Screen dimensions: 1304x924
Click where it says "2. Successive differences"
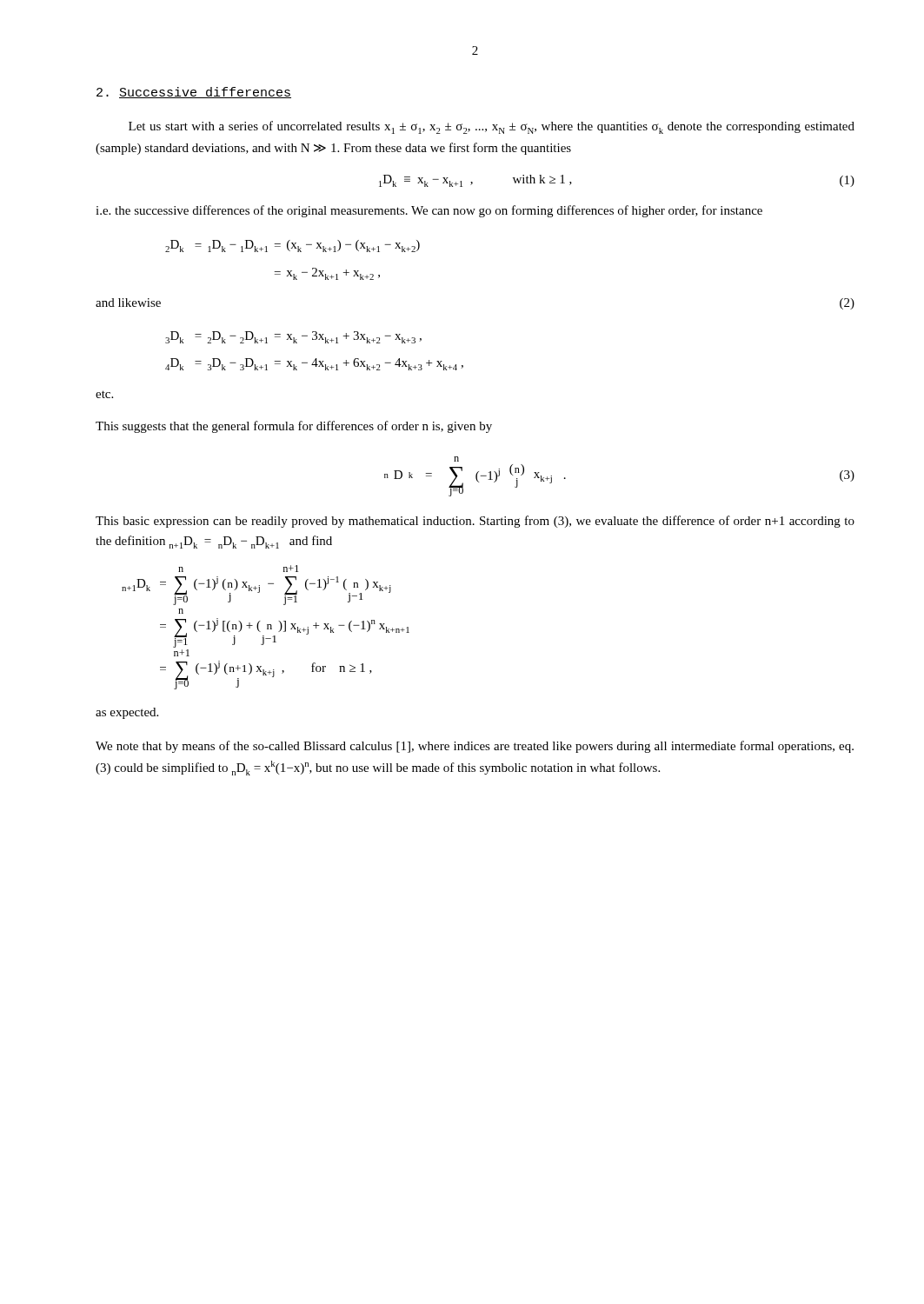click(x=193, y=93)
